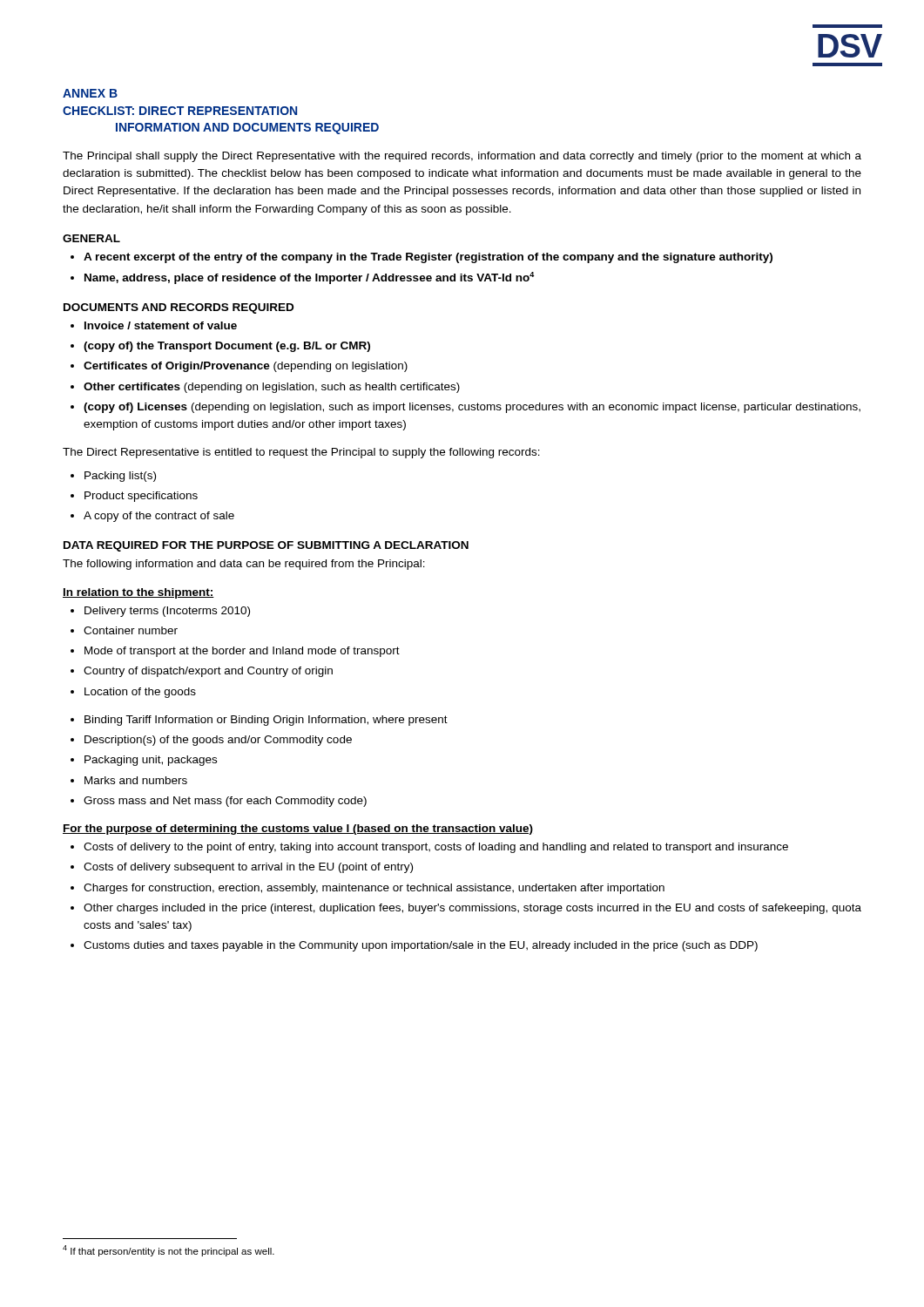Click the section header that begins "DATA REQUIRED FOR"
Screen dimensions: 1307x924
[x=462, y=545]
